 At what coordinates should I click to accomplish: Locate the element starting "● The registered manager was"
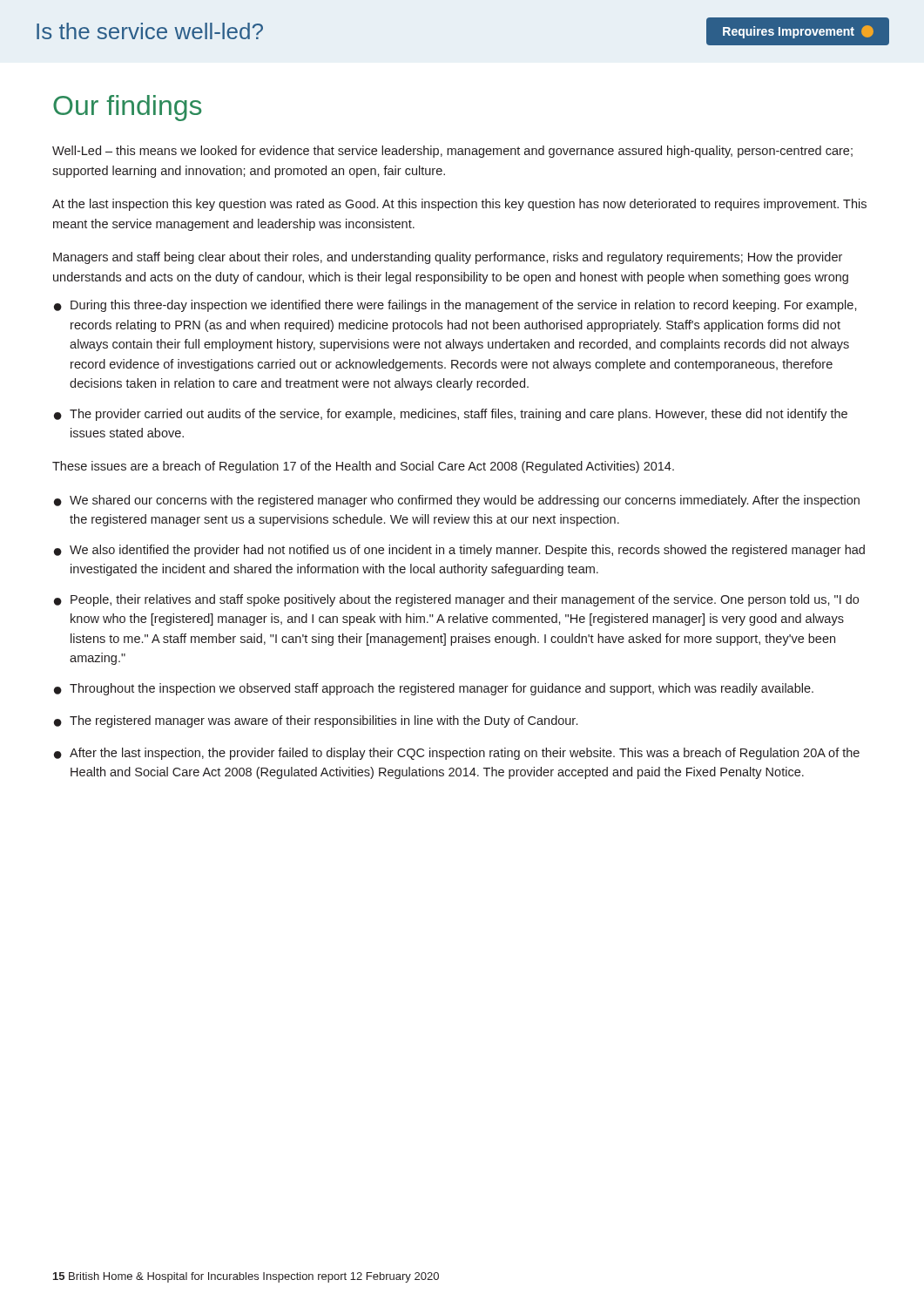point(462,722)
